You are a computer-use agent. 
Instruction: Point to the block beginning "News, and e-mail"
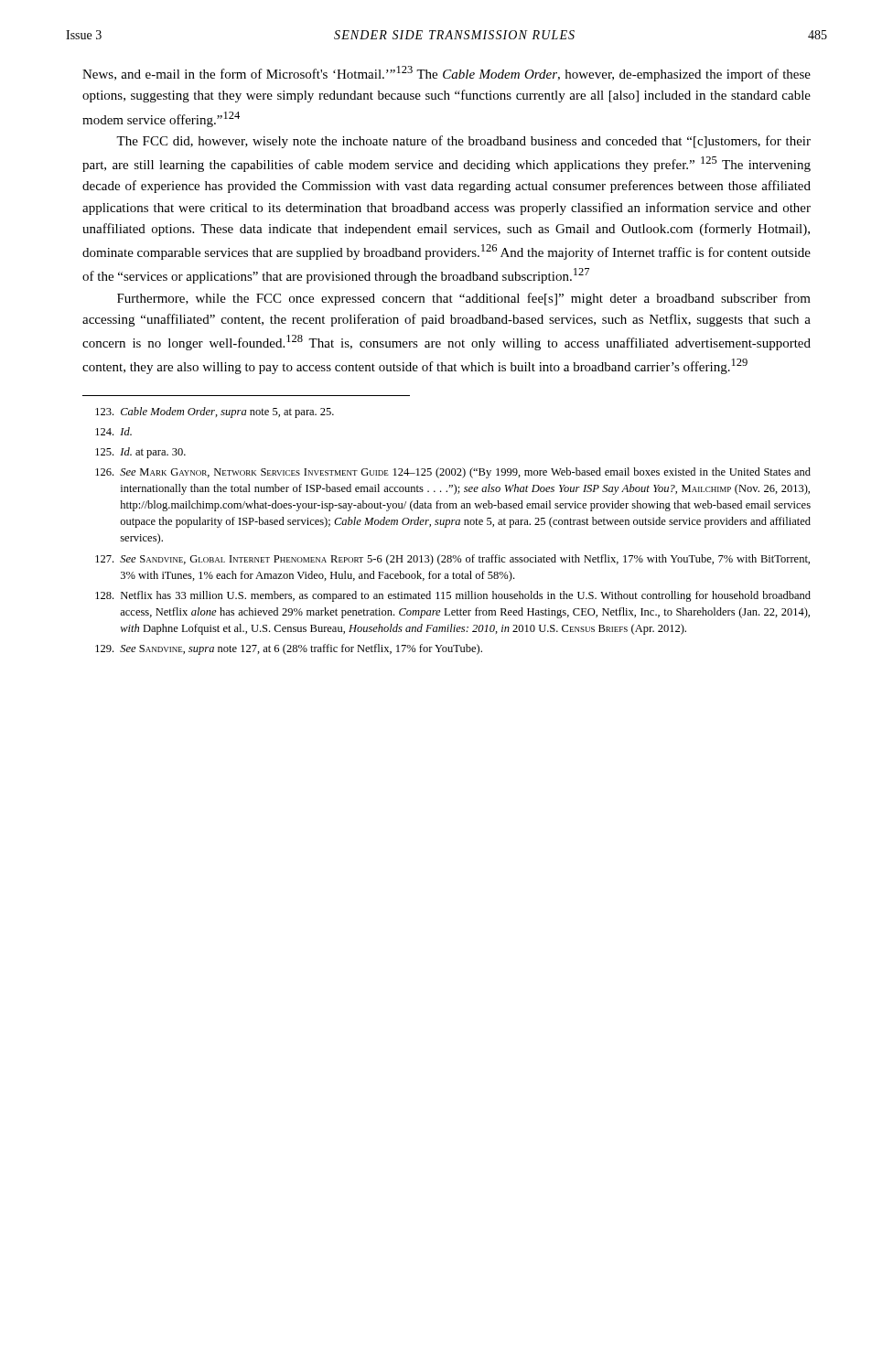tap(446, 96)
